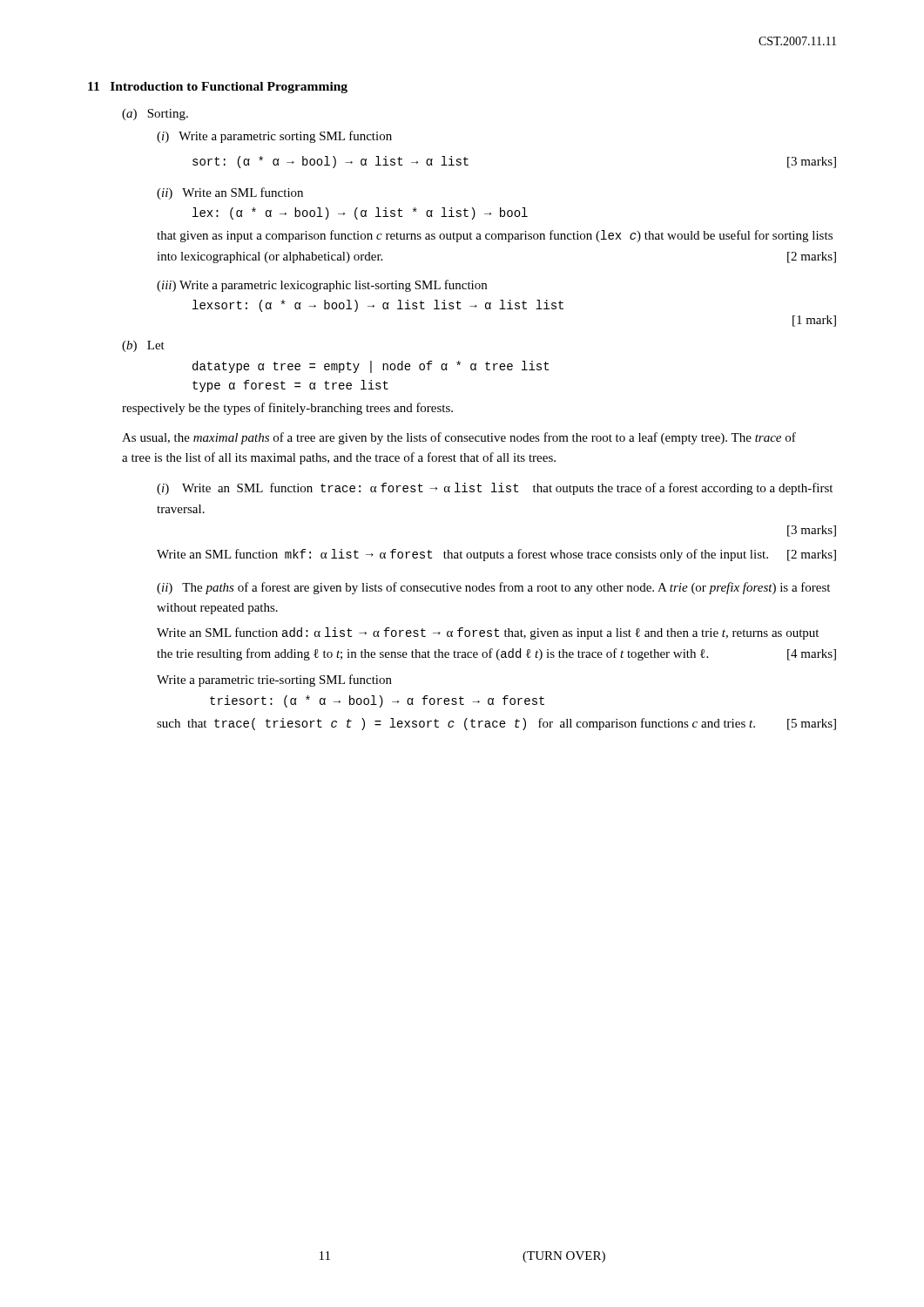Screen dimensions: 1307x924
Task: Select the block starting "(iii) Write a parametric"
Action: coord(497,302)
